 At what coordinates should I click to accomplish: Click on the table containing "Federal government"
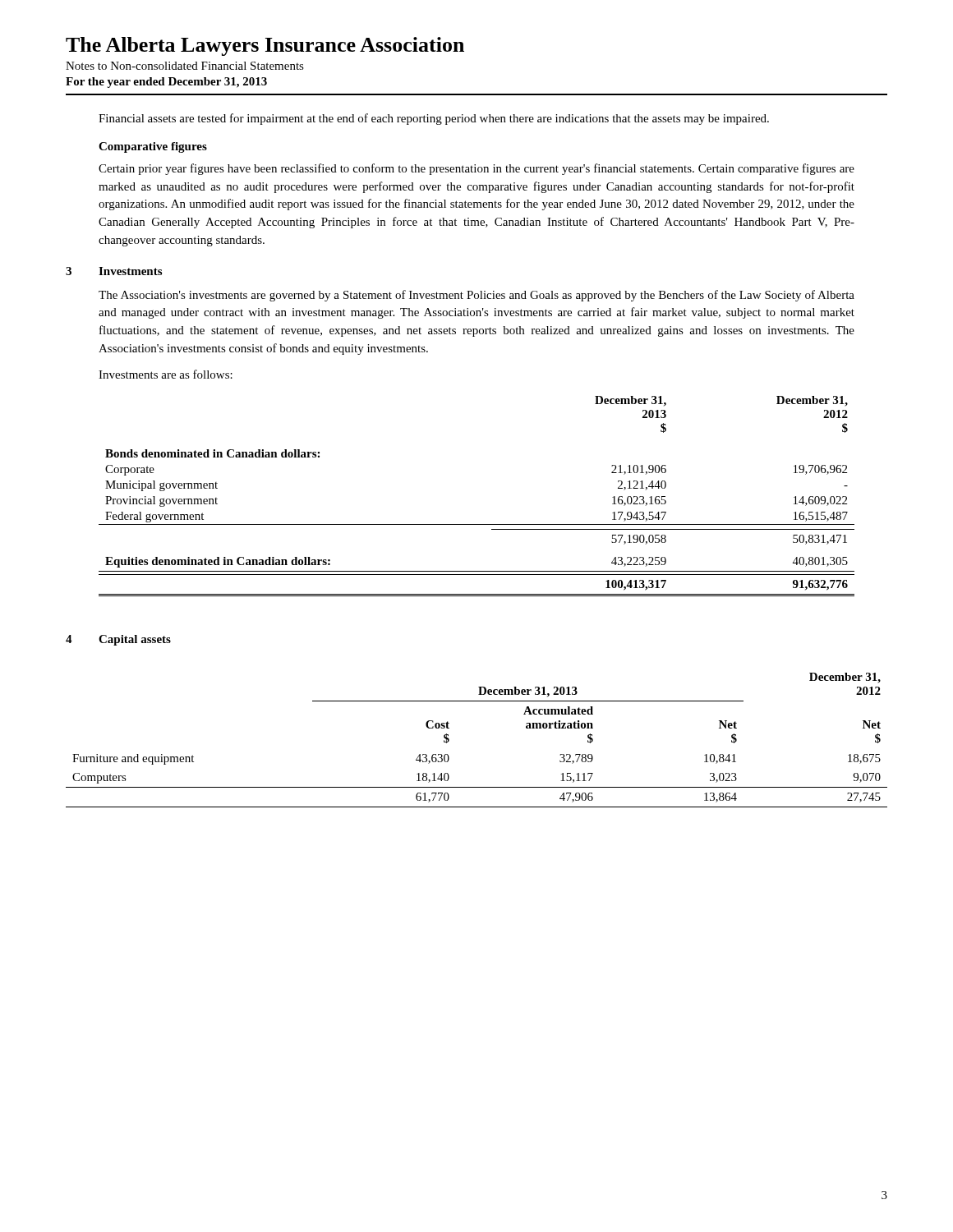(476, 494)
